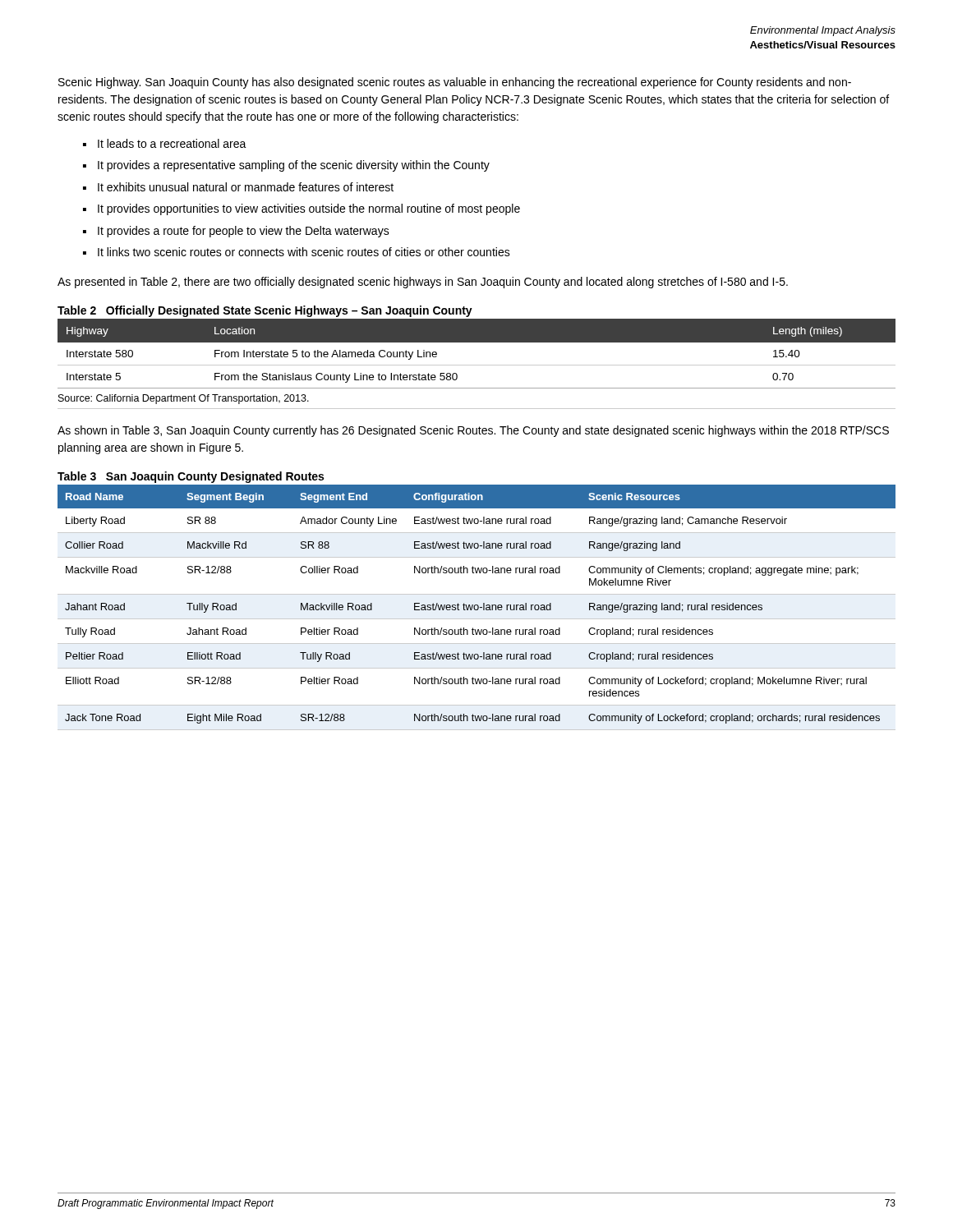Find the block on this page that starts "As presented in"

[x=423, y=282]
